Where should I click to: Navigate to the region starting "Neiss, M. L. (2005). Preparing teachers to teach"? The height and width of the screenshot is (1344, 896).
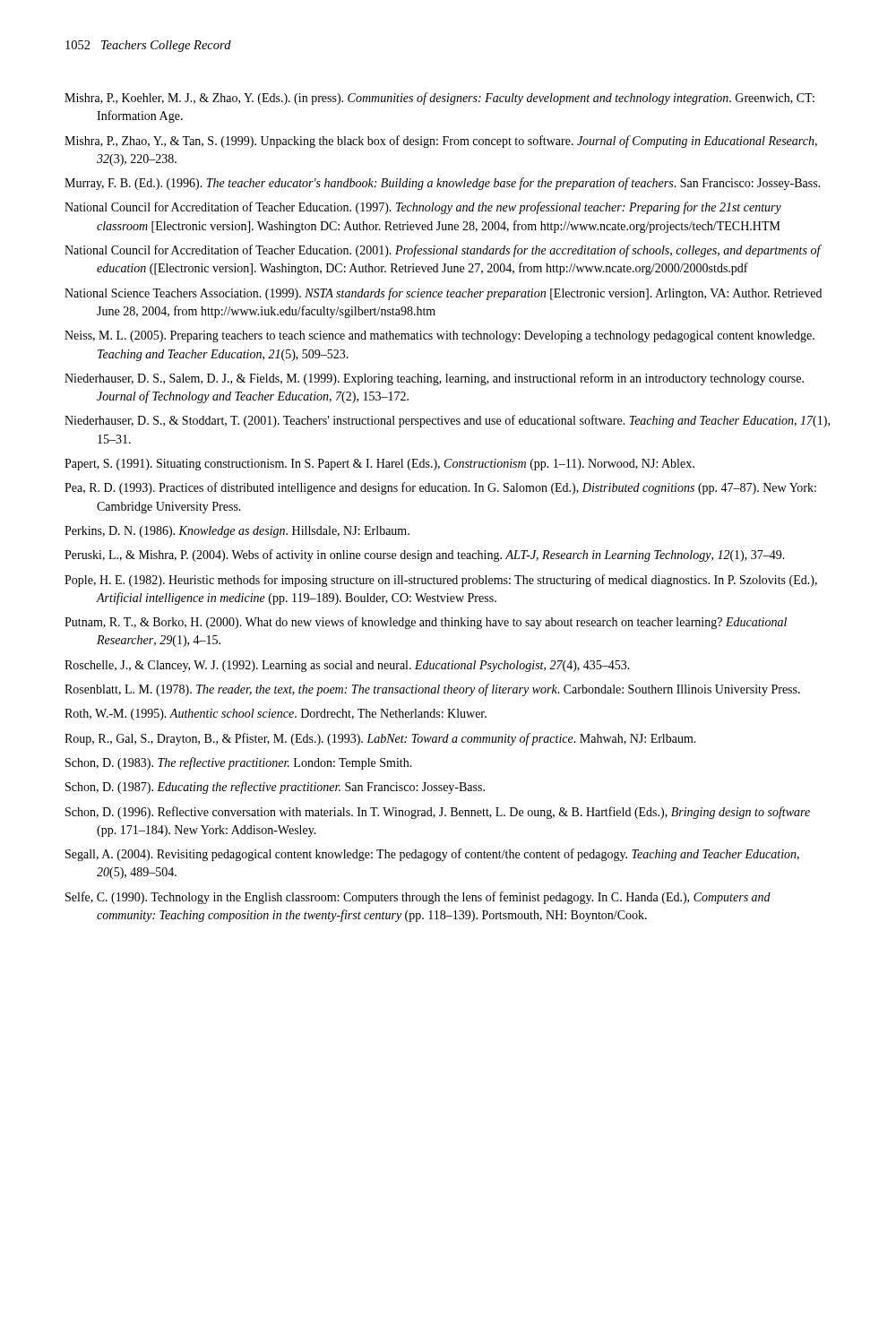coord(440,345)
